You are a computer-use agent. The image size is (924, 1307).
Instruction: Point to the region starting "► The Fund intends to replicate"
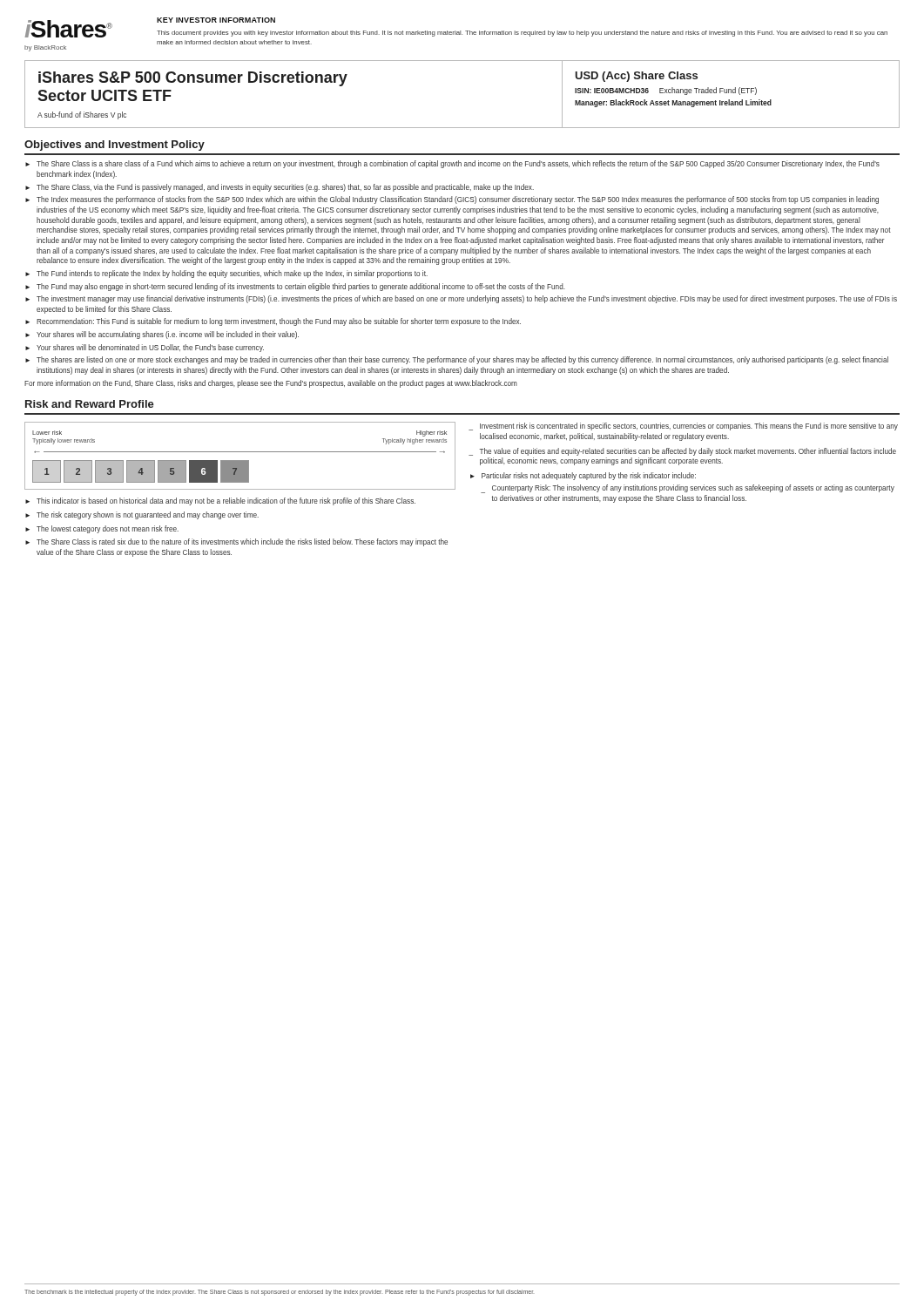(462, 274)
